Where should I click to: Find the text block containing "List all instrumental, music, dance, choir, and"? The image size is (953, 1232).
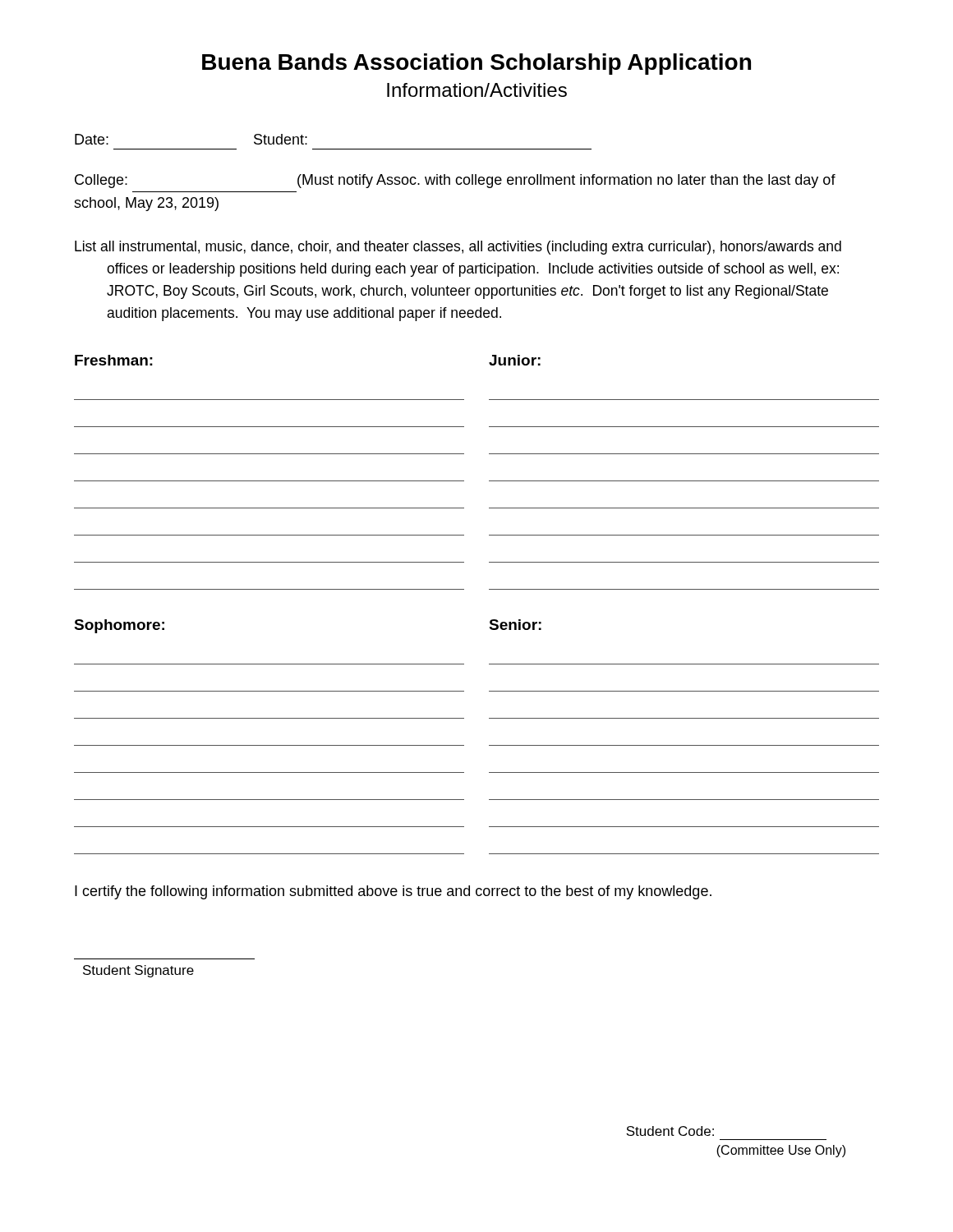point(458,280)
